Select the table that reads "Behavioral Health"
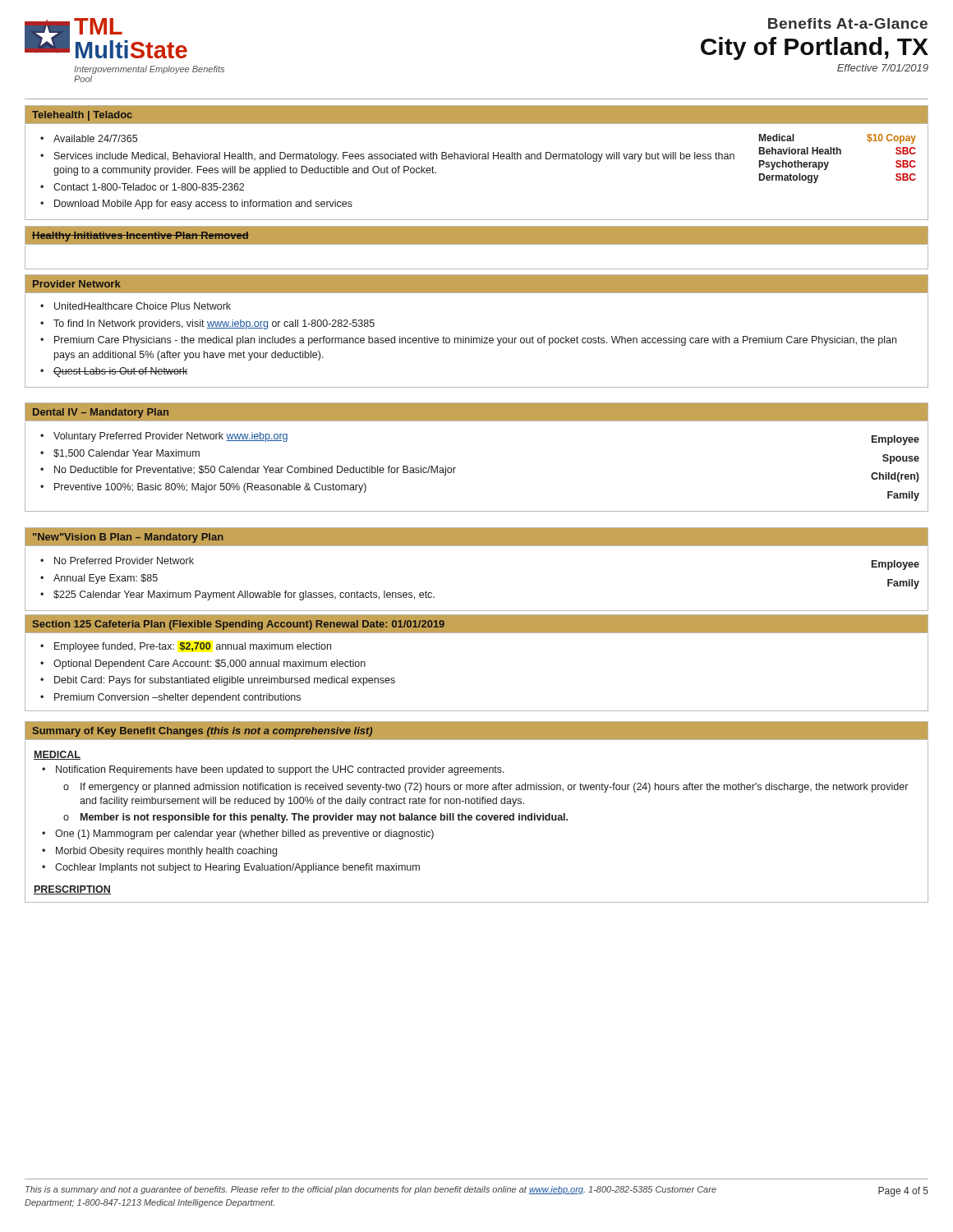 pos(841,172)
